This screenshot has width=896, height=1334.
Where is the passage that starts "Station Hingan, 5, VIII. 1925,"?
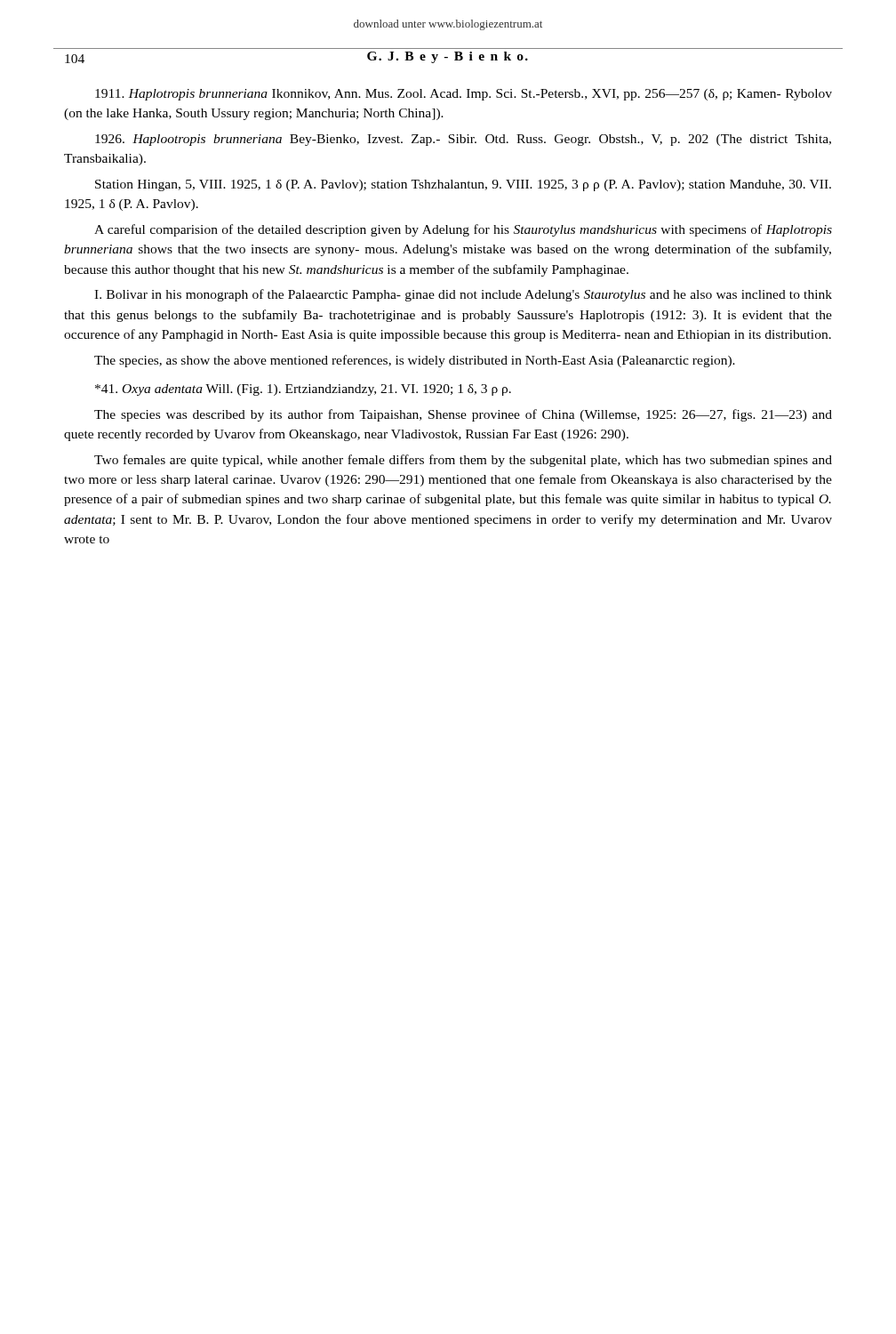coord(448,194)
